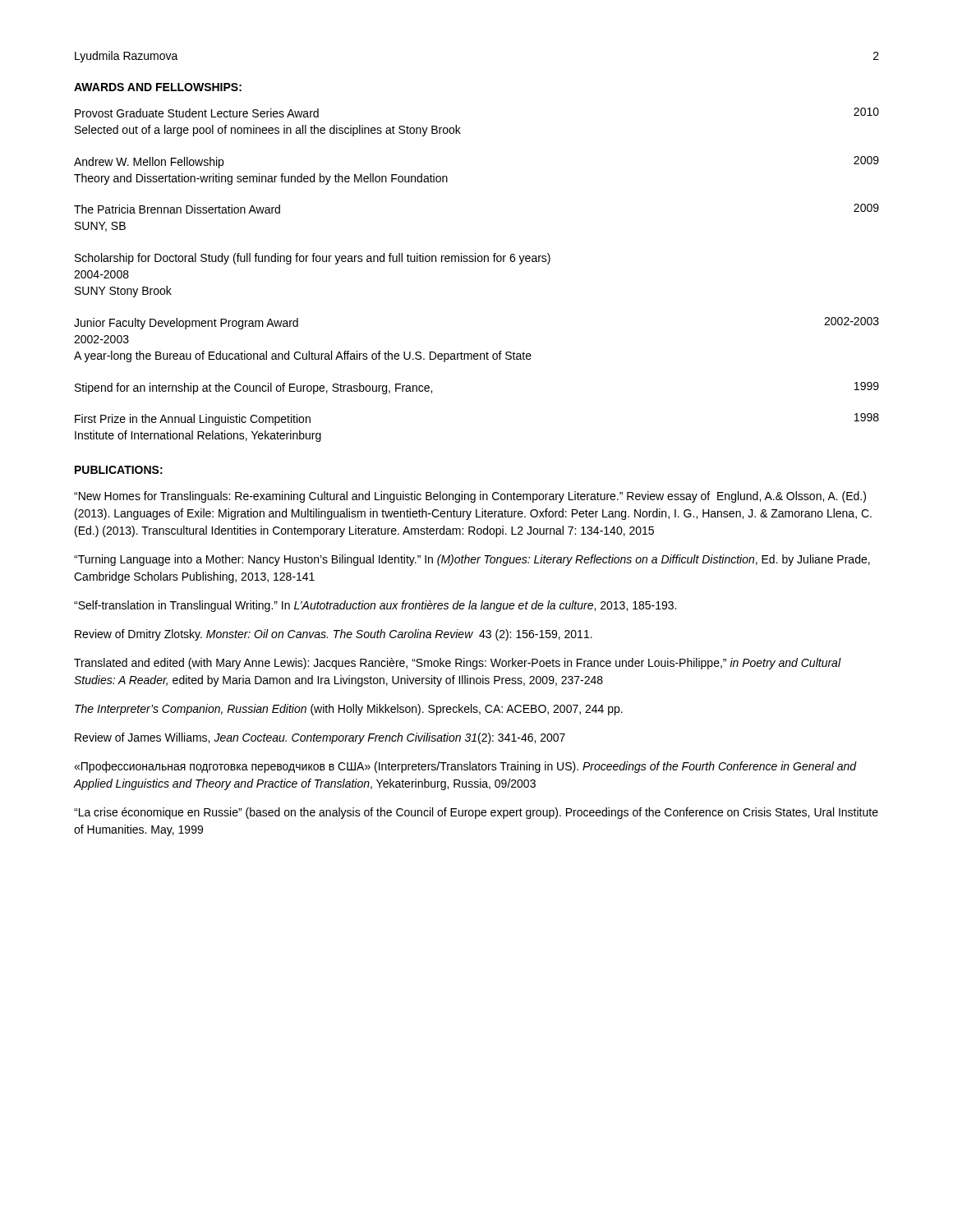This screenshot has width=953, height=1232.
Task: Find the text block that says "“Turning Language into a"
Action: [472, 568]
